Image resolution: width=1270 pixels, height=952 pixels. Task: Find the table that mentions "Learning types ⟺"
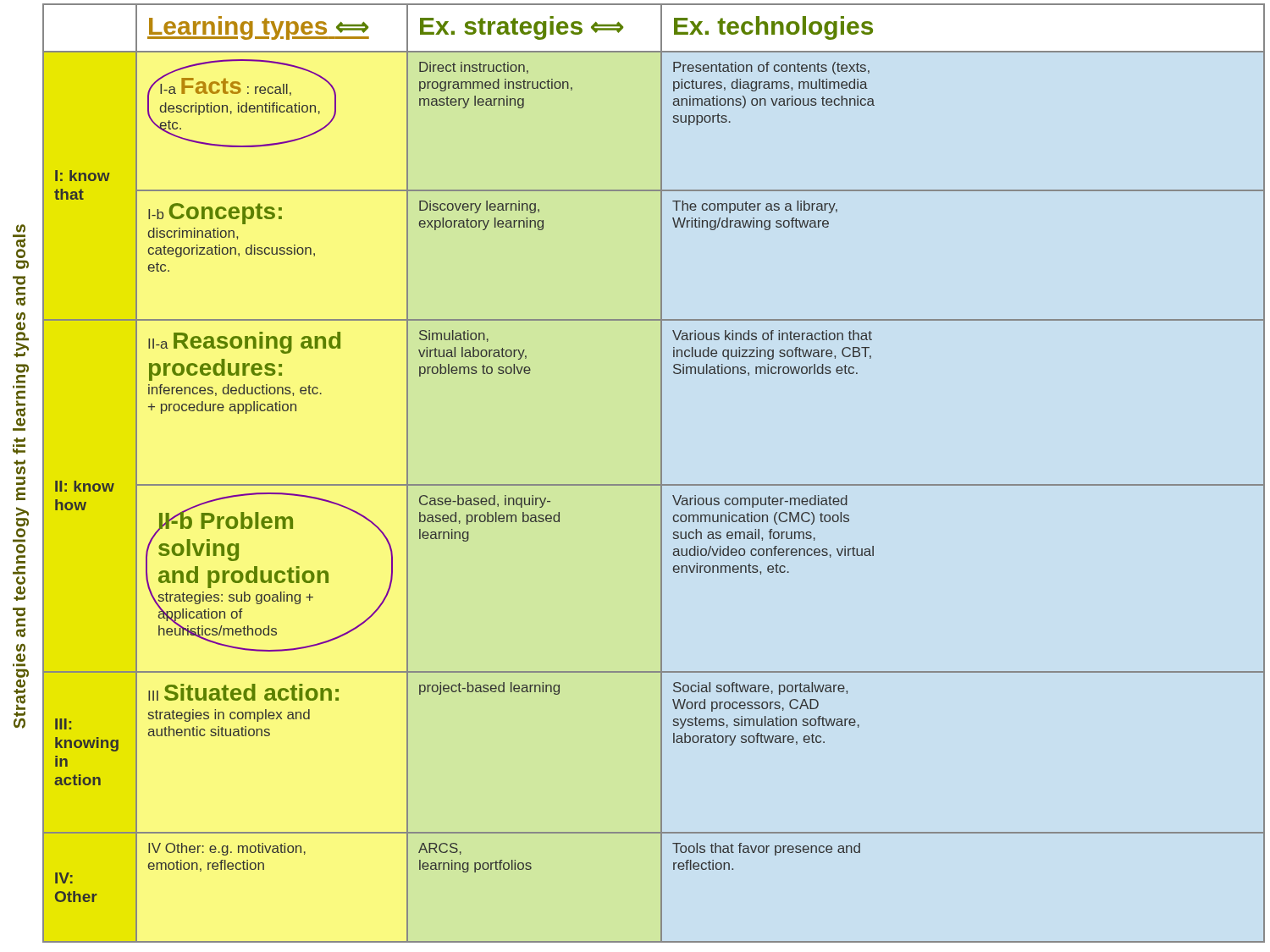654,473
